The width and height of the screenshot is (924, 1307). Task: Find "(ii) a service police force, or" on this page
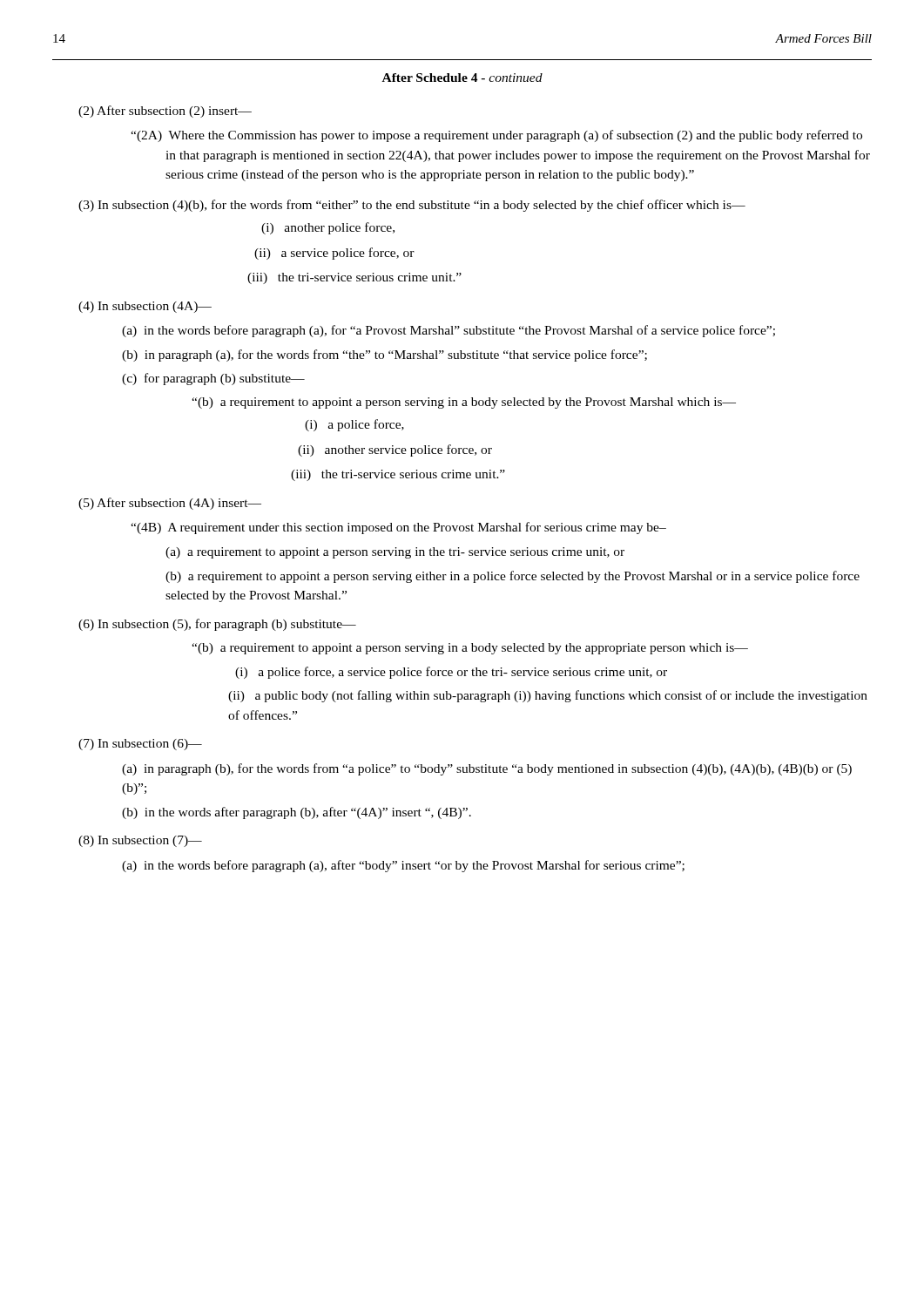pos(334,252)
